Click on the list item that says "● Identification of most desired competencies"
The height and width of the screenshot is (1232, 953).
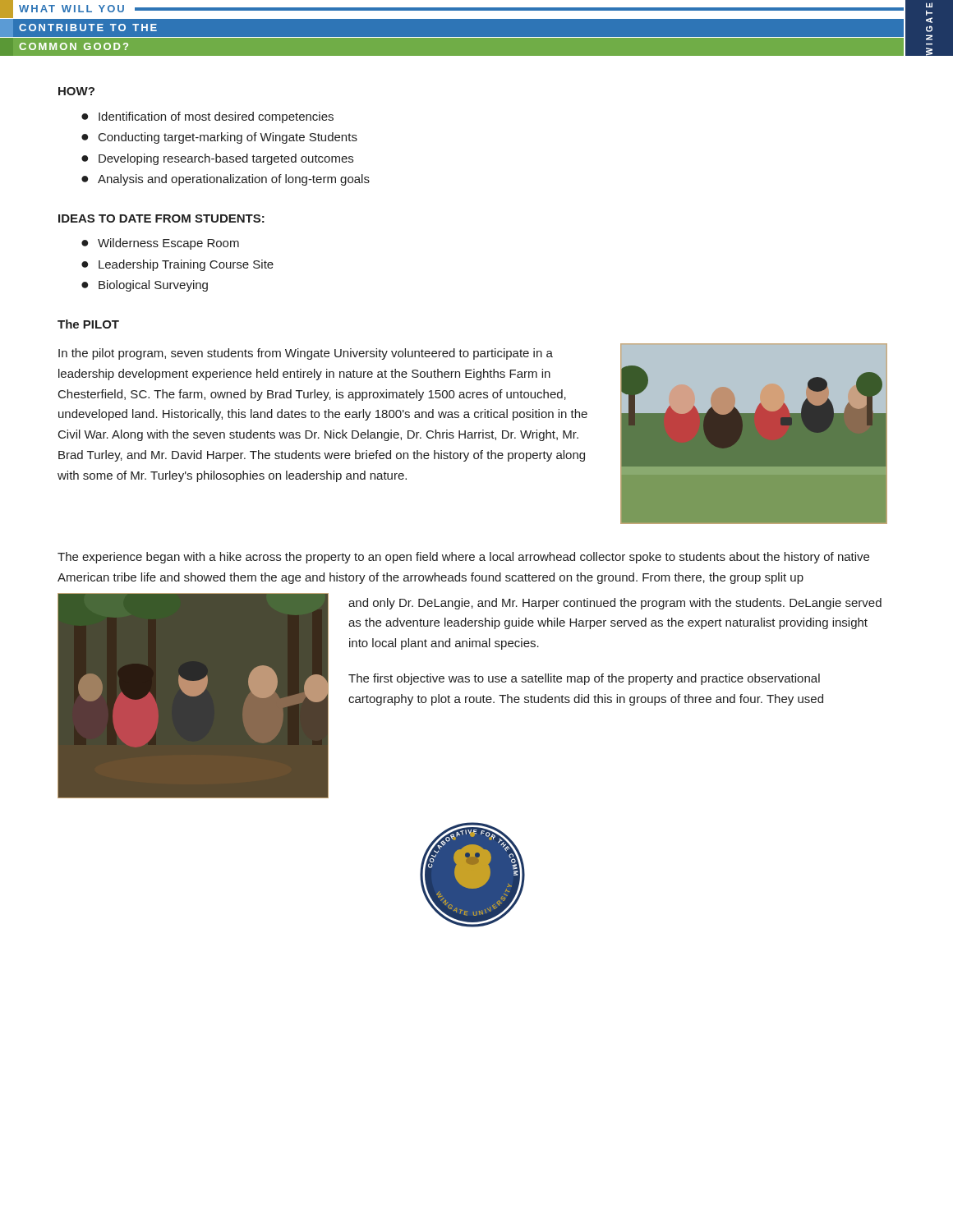(207, 116)
